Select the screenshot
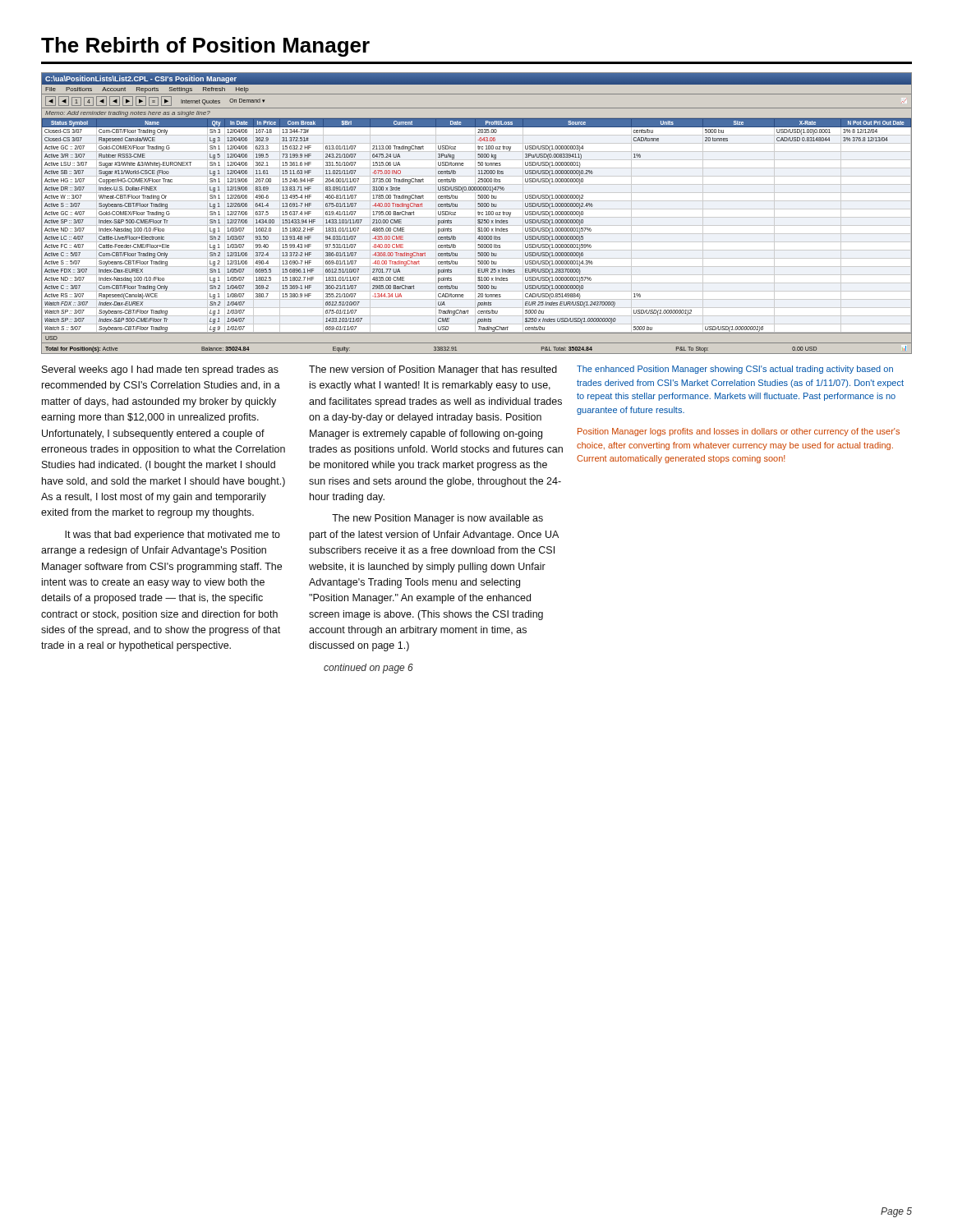 [476, 213]
